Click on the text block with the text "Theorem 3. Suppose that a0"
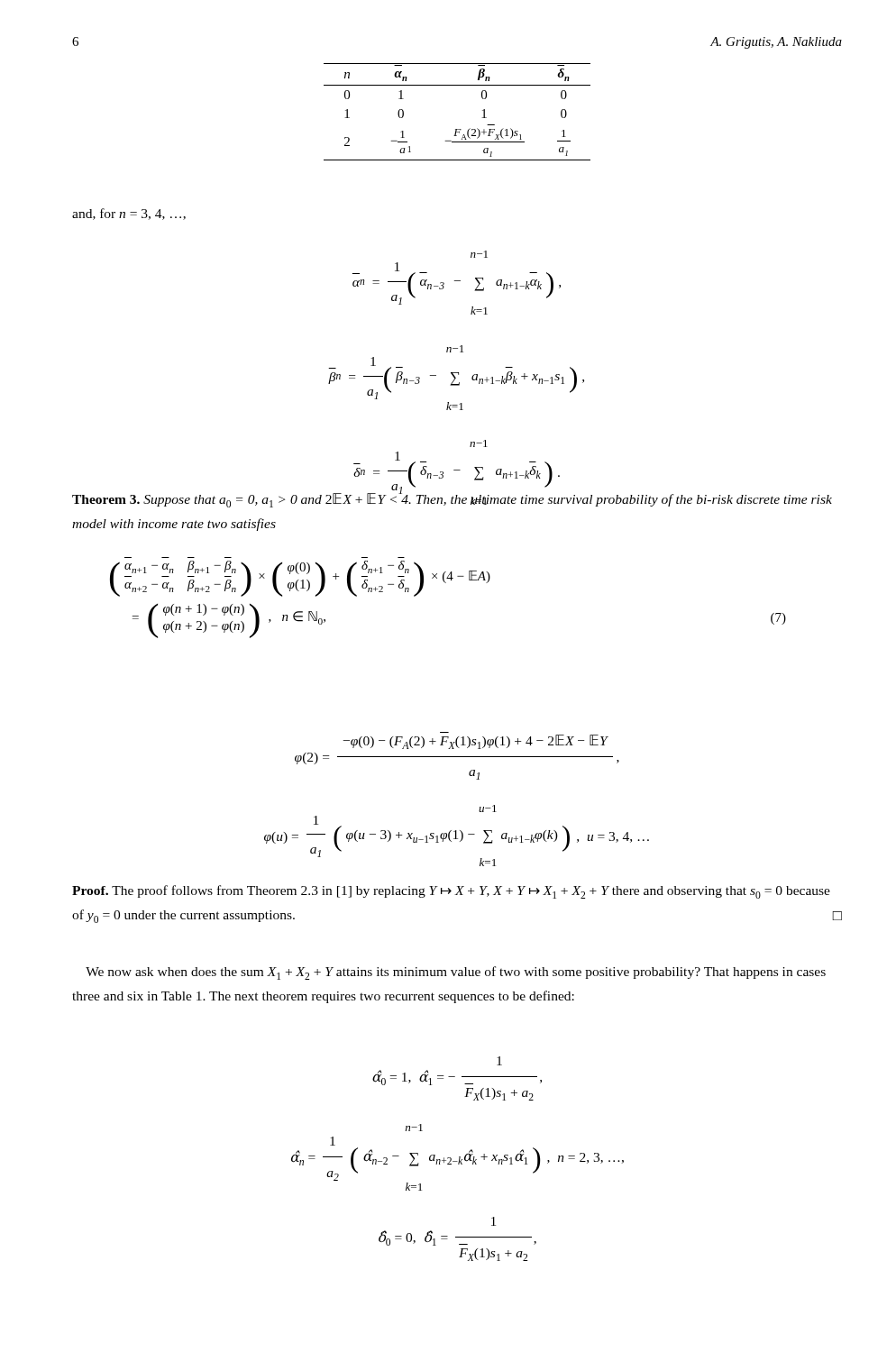 [x=452, y=511]
